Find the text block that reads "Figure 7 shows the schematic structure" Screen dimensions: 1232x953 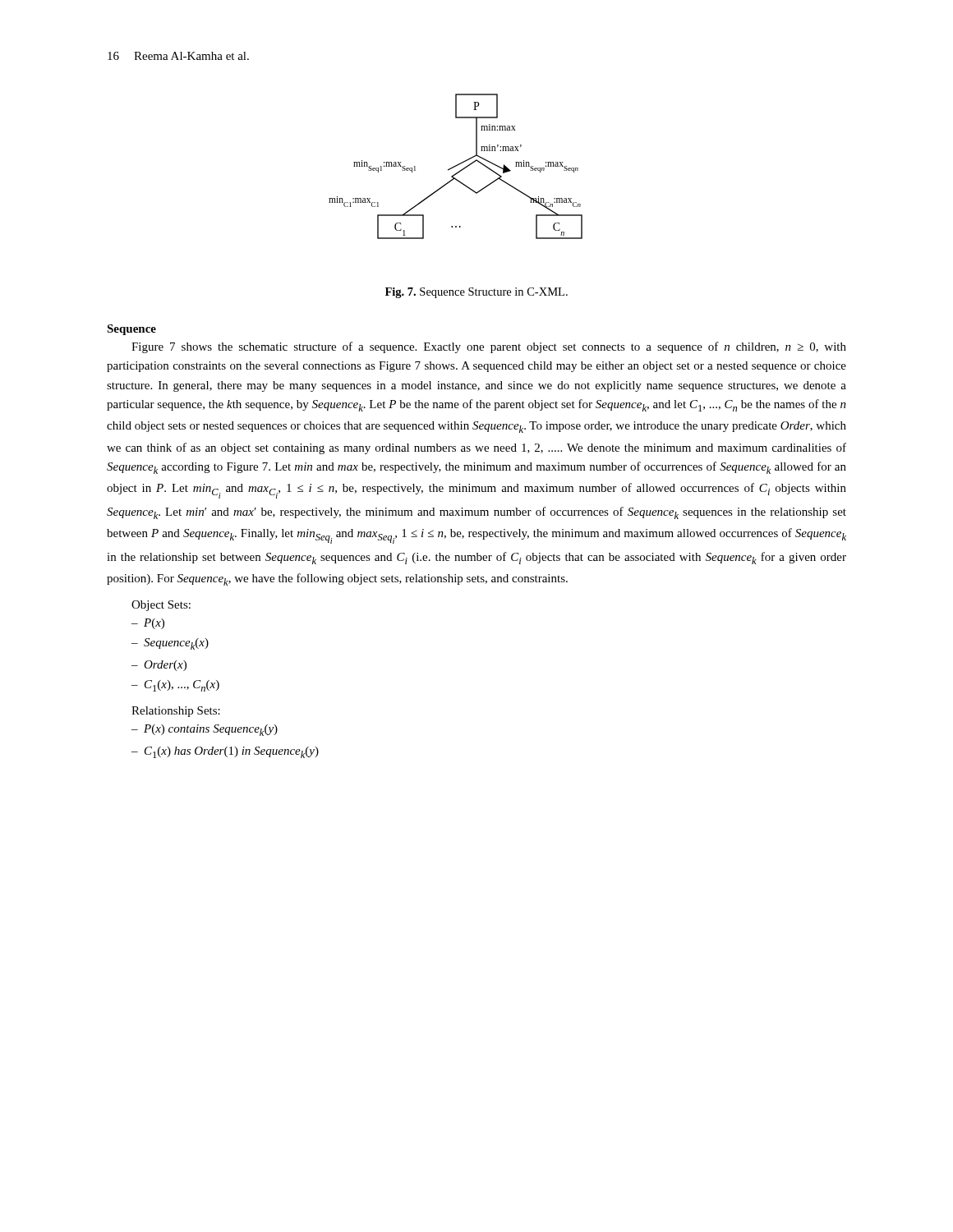pos(476,464)
